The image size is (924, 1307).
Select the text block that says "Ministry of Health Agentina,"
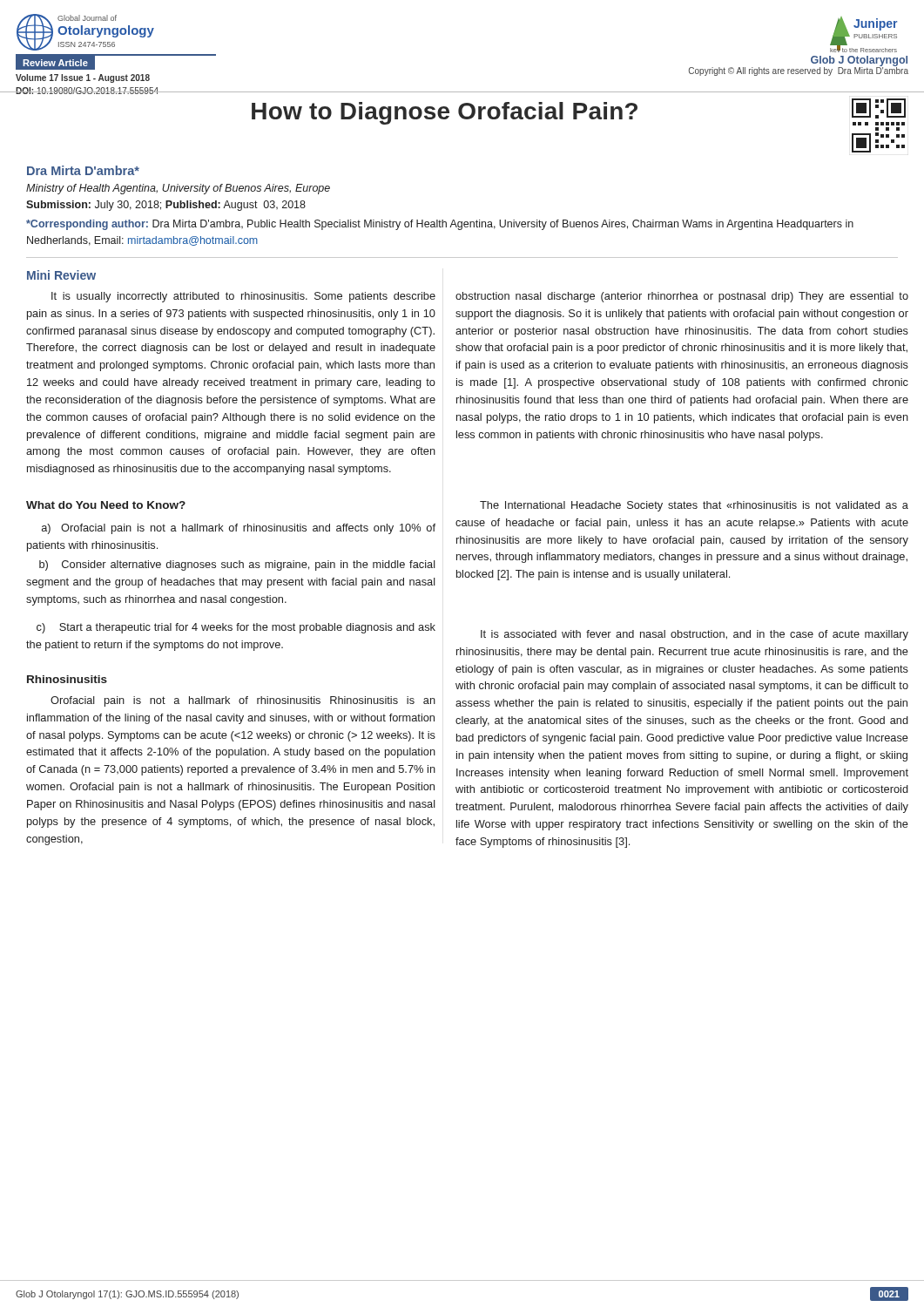178,188
